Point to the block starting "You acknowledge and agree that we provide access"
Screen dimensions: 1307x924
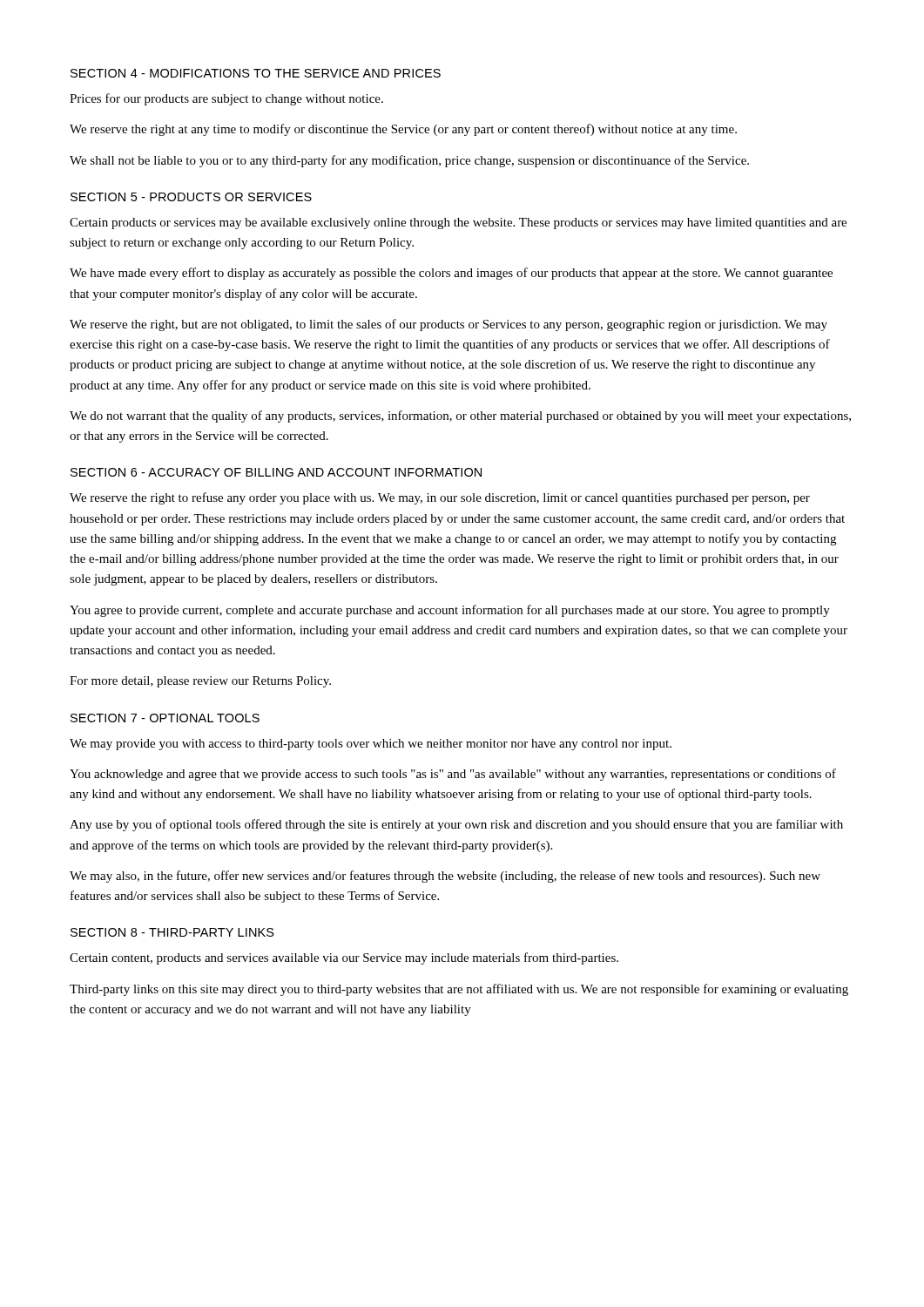[453, 784]
